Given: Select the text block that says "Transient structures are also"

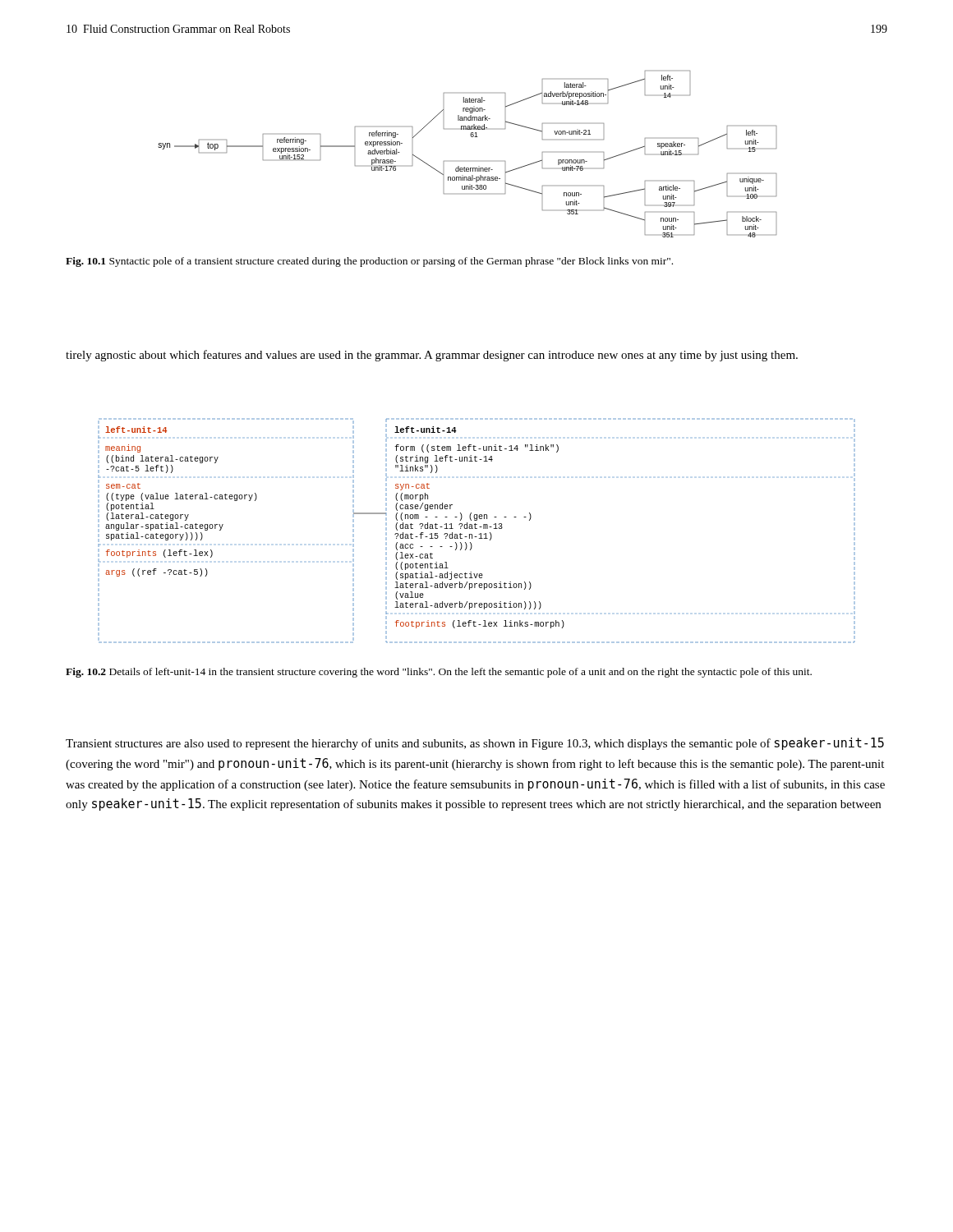Looking at the screenshot, I should pos(475,774).
